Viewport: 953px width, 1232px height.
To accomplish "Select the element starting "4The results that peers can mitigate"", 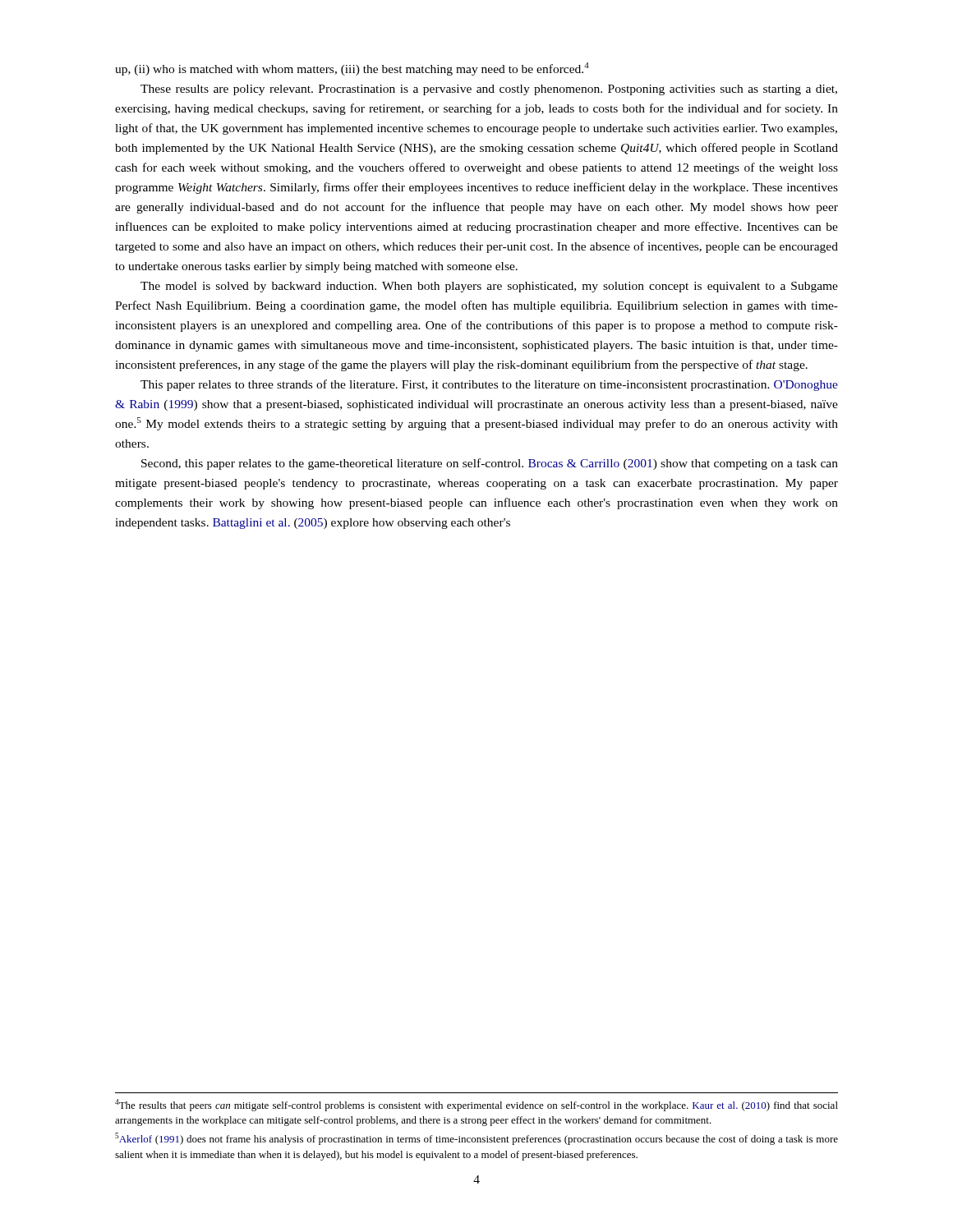I will (476, 1112).
